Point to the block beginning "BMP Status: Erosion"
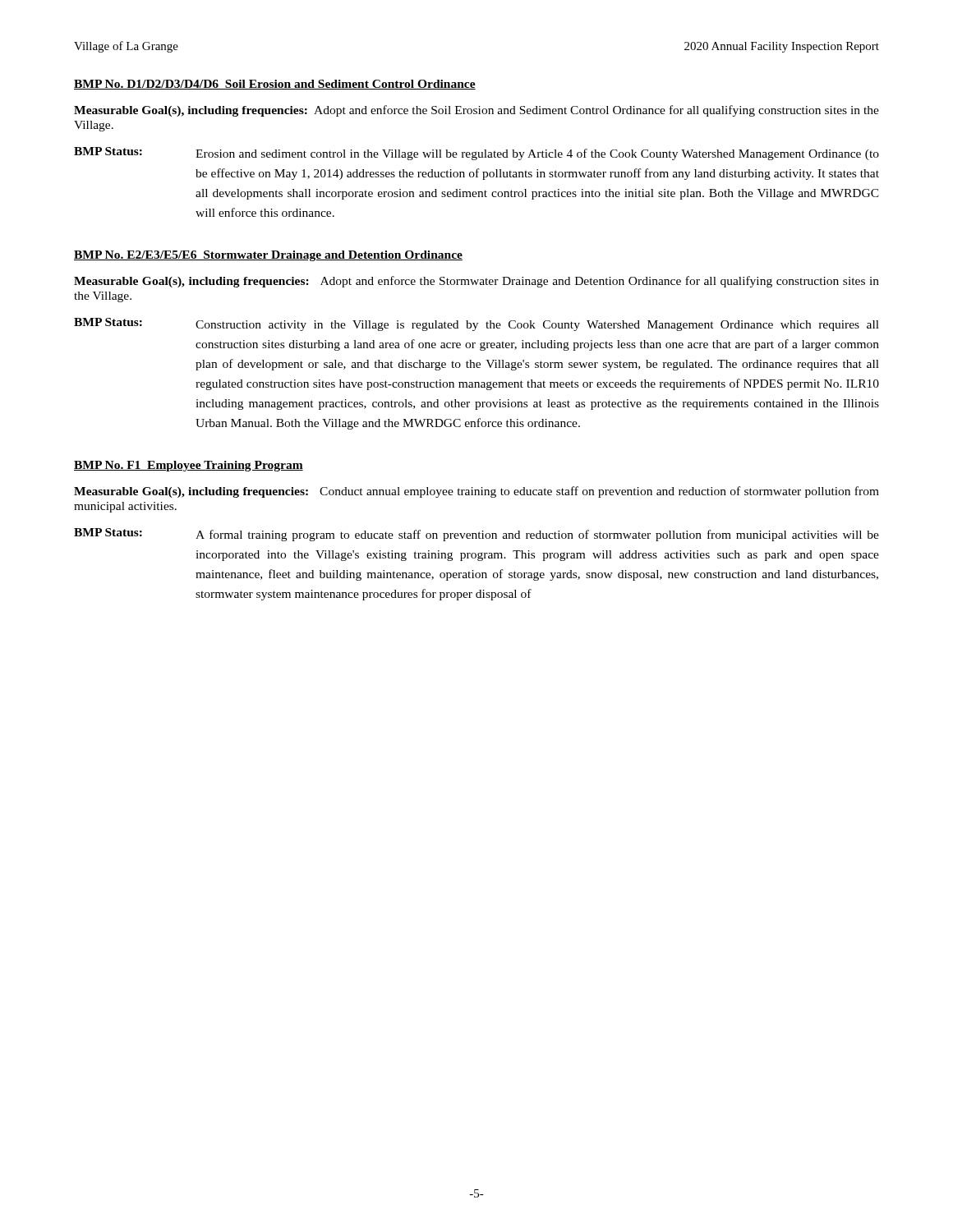This screenshot has width=953, height=1232. 476,183
